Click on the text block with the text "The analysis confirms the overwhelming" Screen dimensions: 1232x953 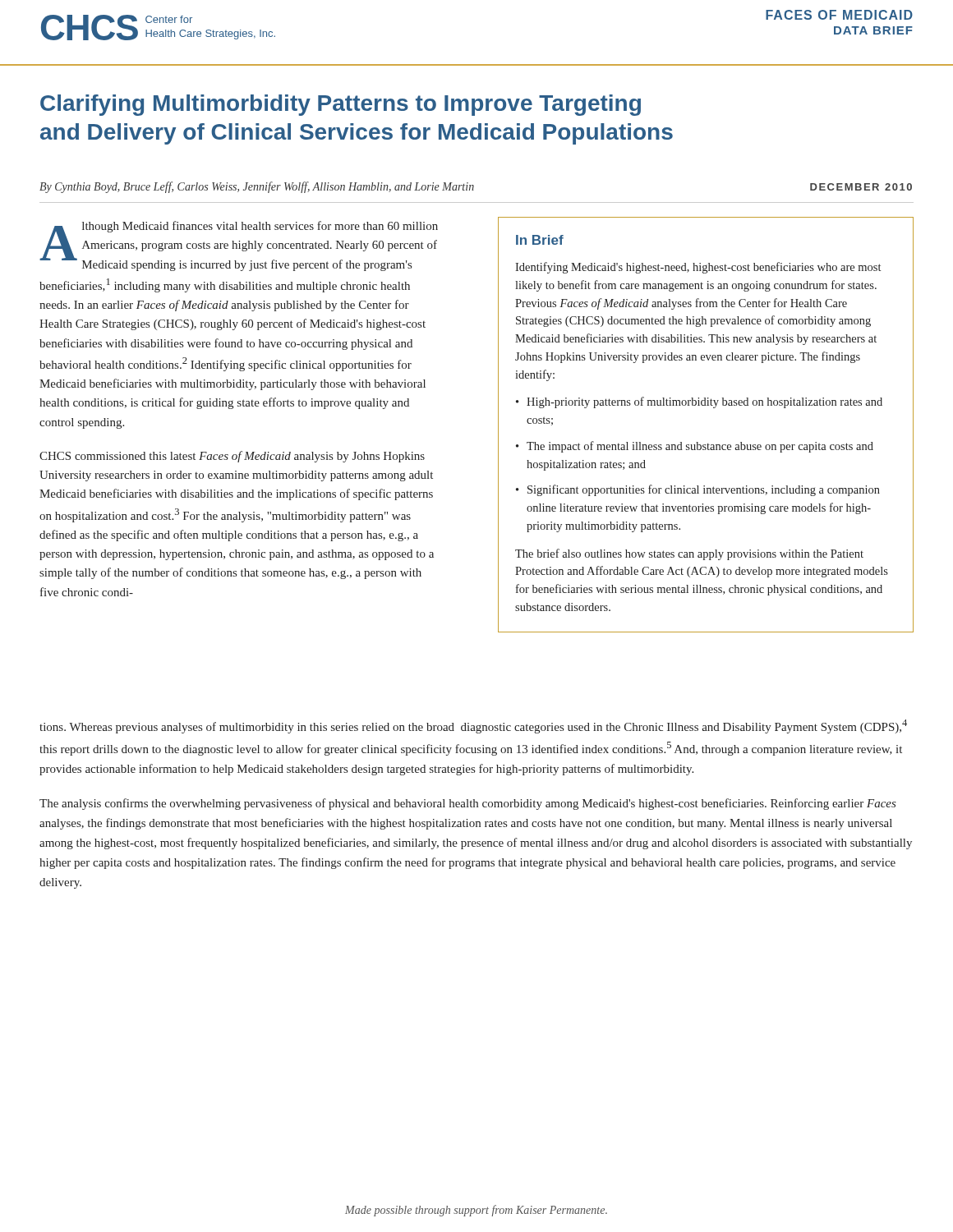point(476,843)
